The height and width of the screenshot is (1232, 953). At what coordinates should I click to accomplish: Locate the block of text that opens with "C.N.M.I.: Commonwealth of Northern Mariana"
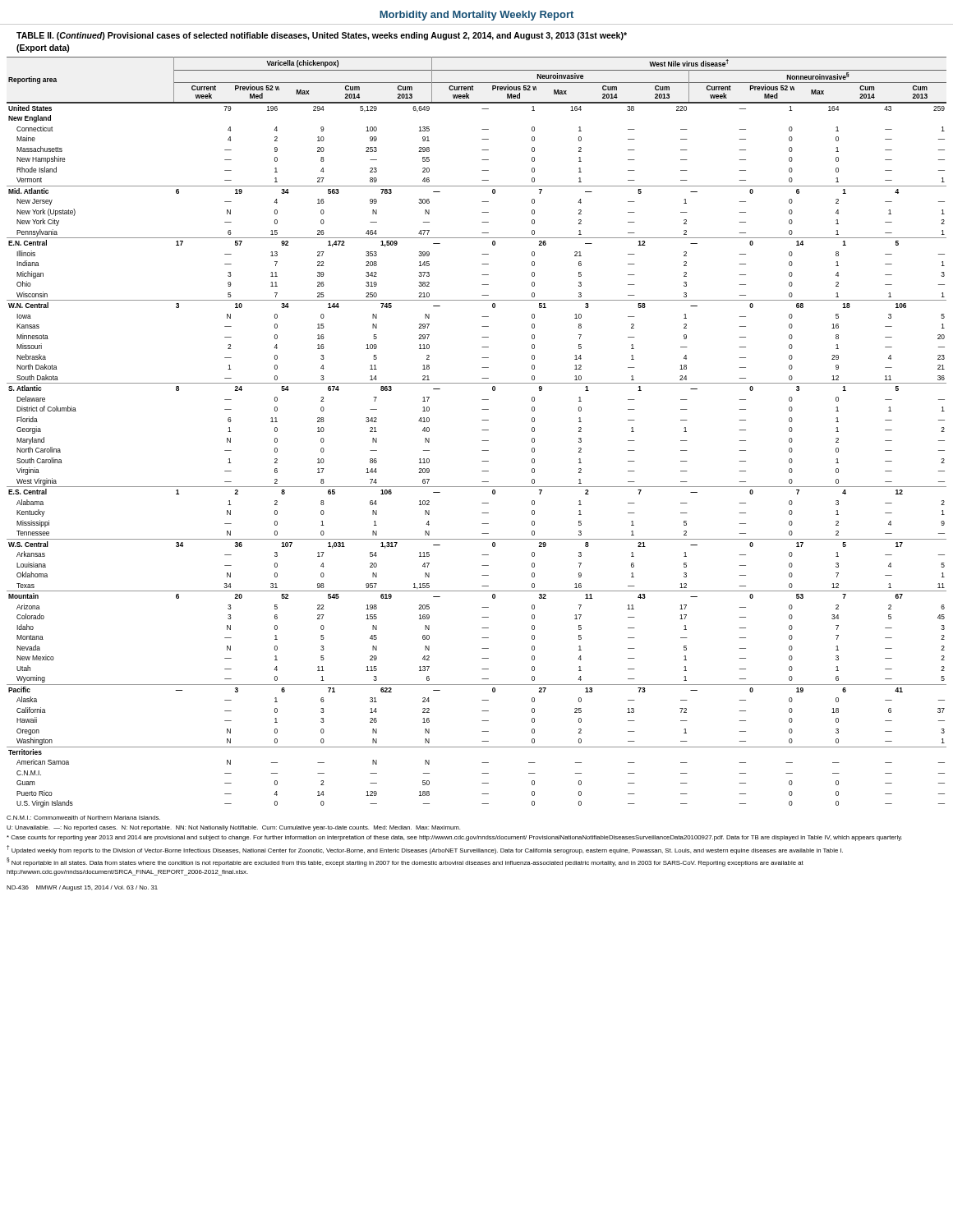pyautogui.click(x=476, y=853)
